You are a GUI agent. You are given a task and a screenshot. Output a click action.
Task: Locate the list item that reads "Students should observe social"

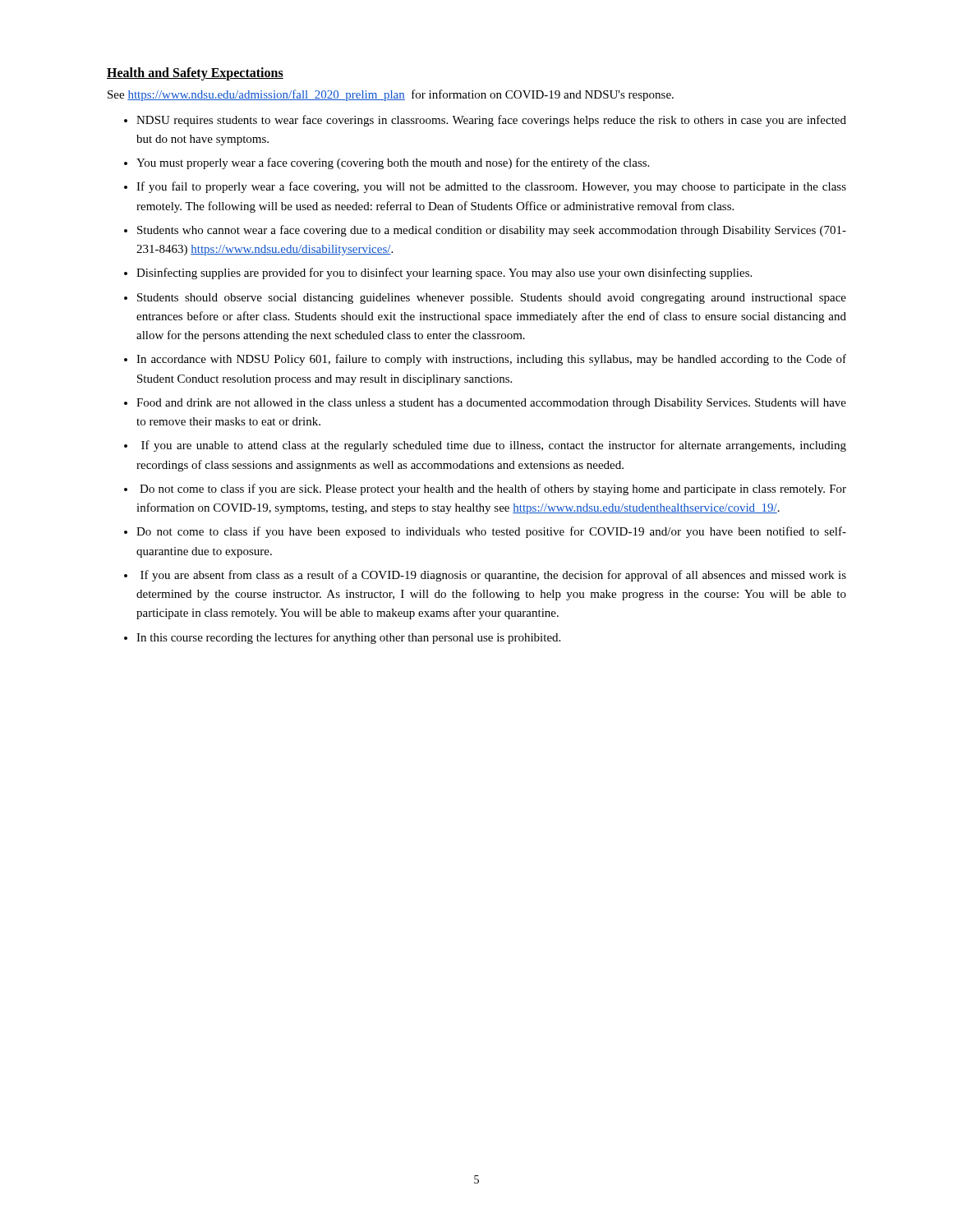click(x=491, y=316)
